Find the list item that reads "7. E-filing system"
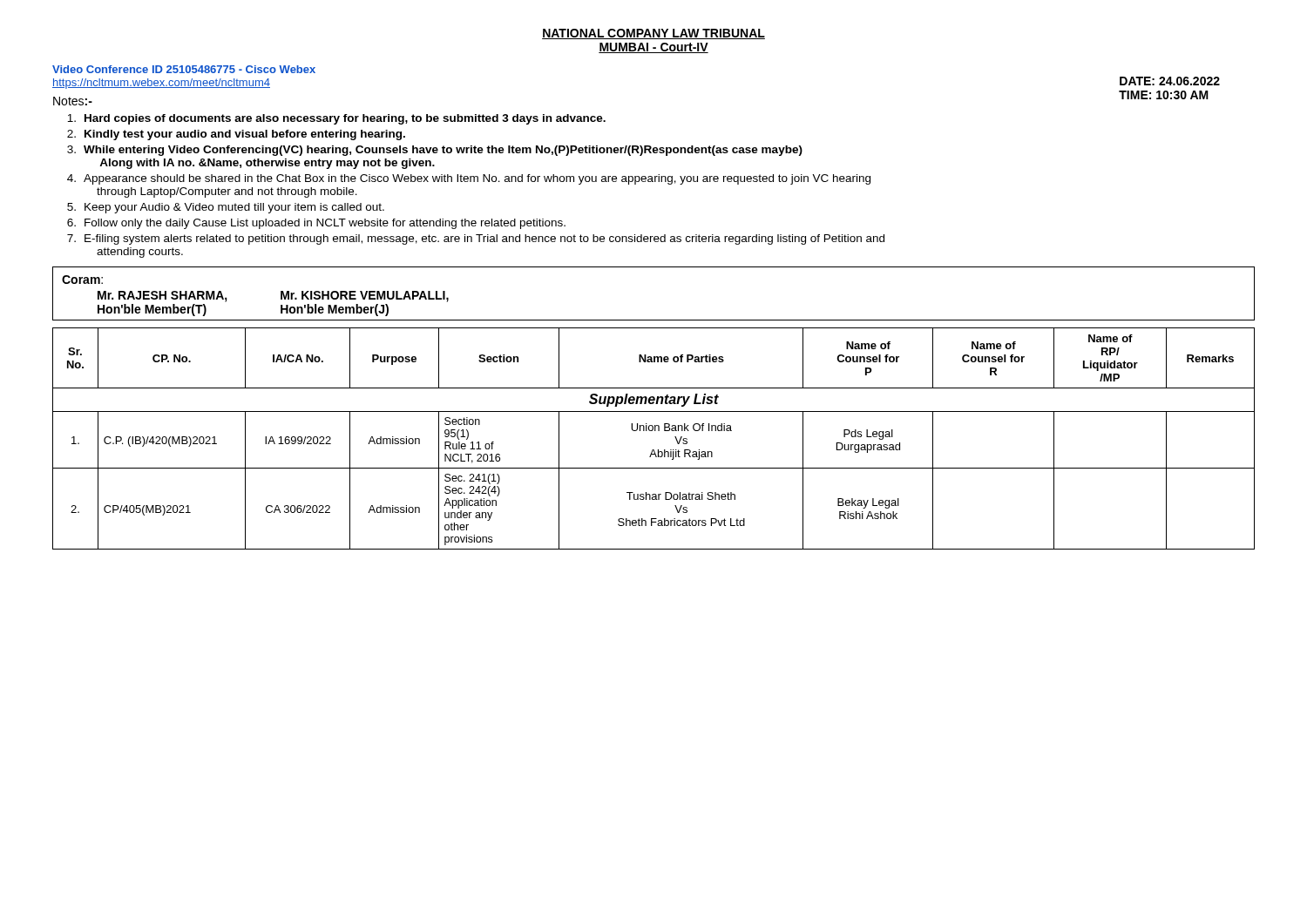 tap(469, 245)
